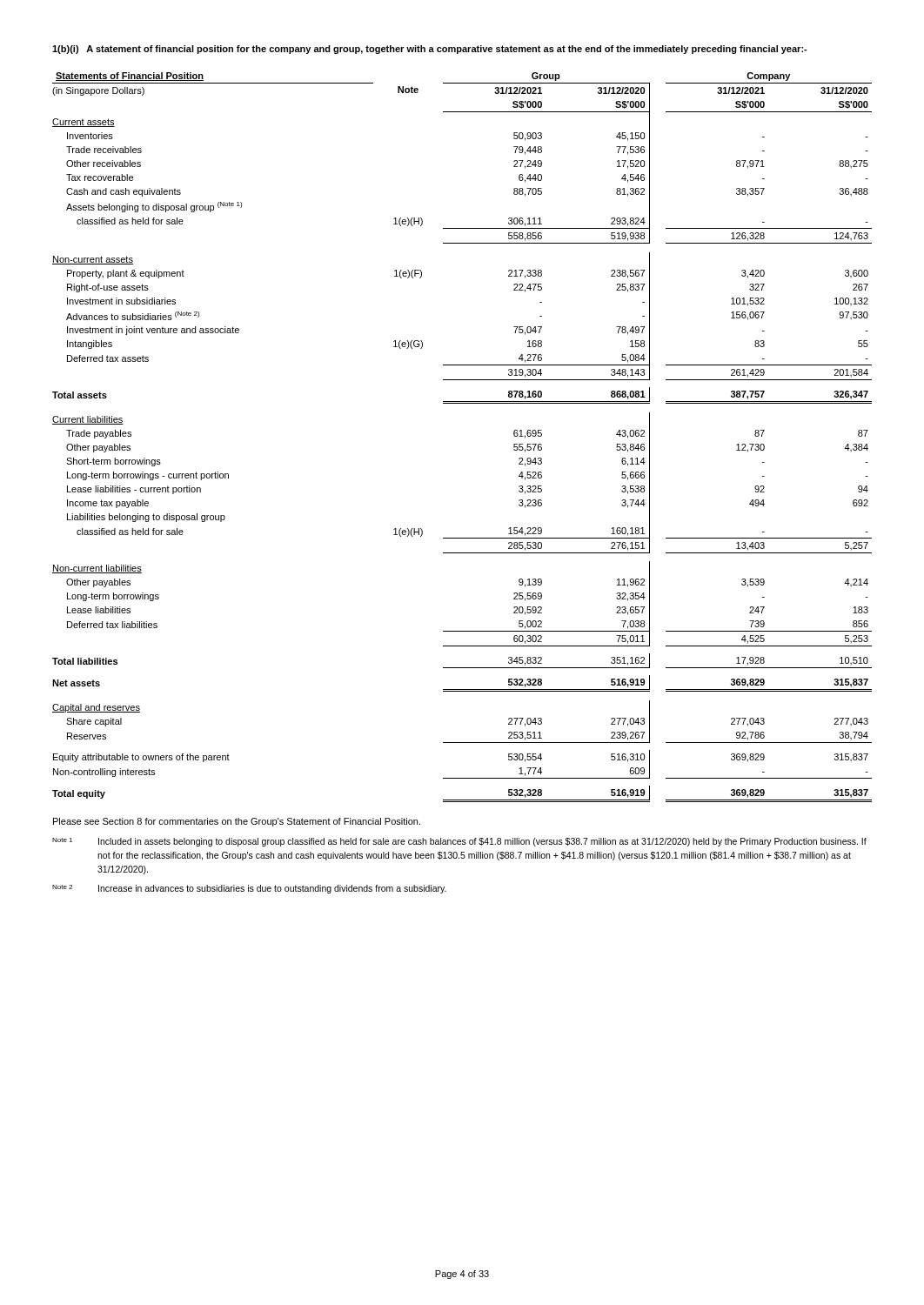Point to the block starting "1(b)(i) A statement of financial position for the"

pos(430,49)
